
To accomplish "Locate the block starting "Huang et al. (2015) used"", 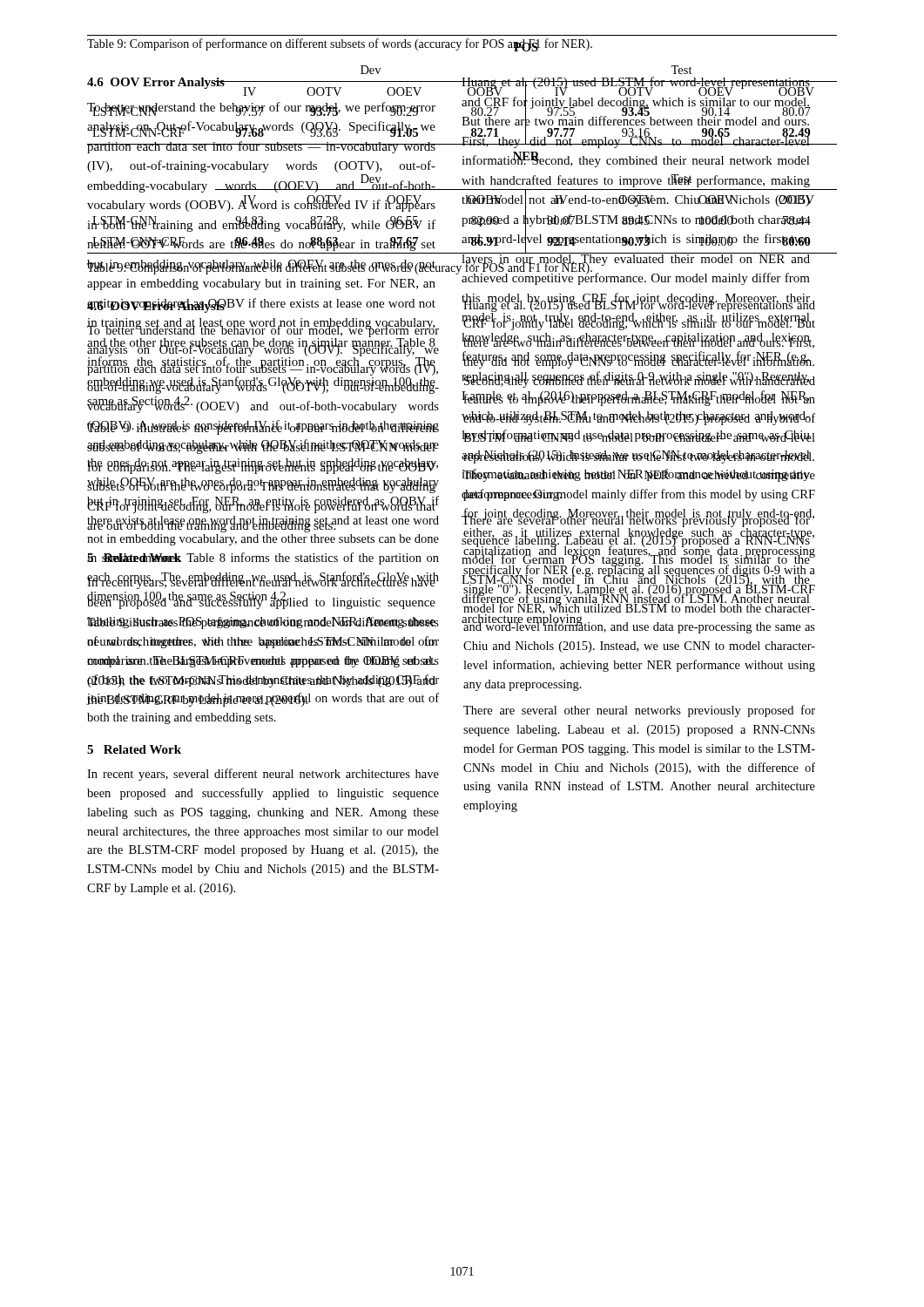I will (x=636, y=350).
